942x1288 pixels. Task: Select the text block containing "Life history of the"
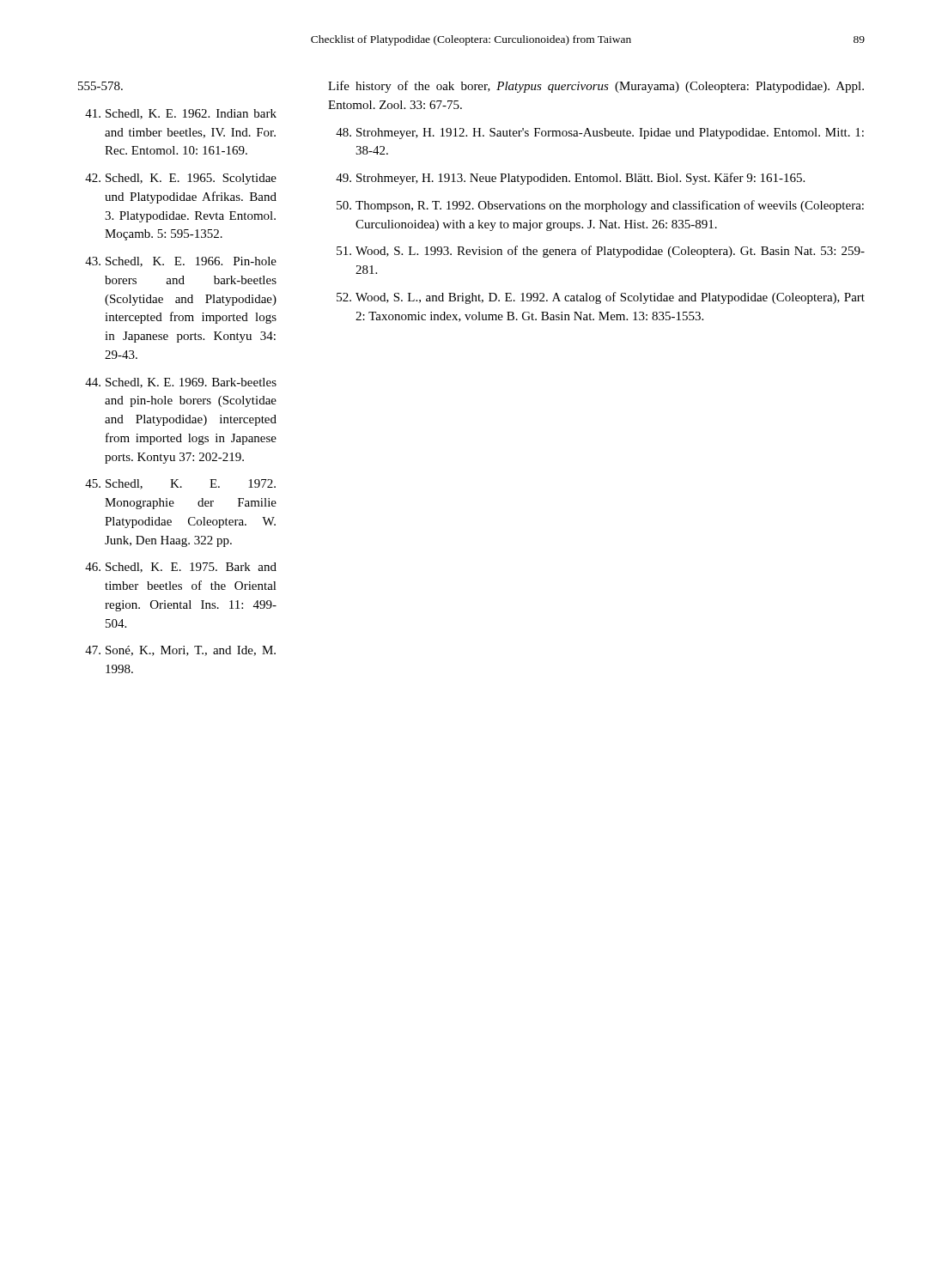pyautogui.click(x=596, y=95)
